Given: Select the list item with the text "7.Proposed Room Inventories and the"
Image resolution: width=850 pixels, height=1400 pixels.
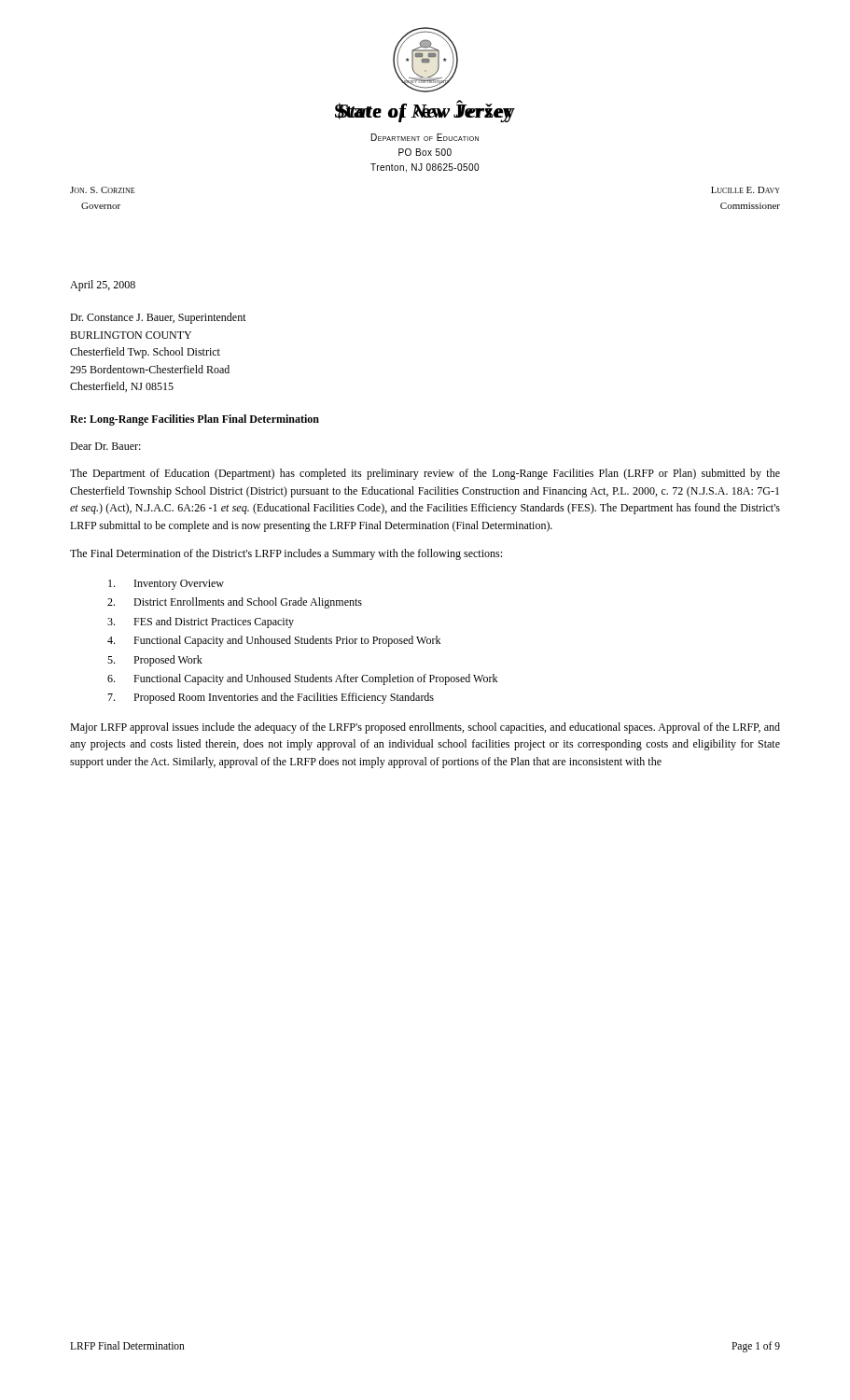Looking at the screenshot, I should (x=271, y=698).
